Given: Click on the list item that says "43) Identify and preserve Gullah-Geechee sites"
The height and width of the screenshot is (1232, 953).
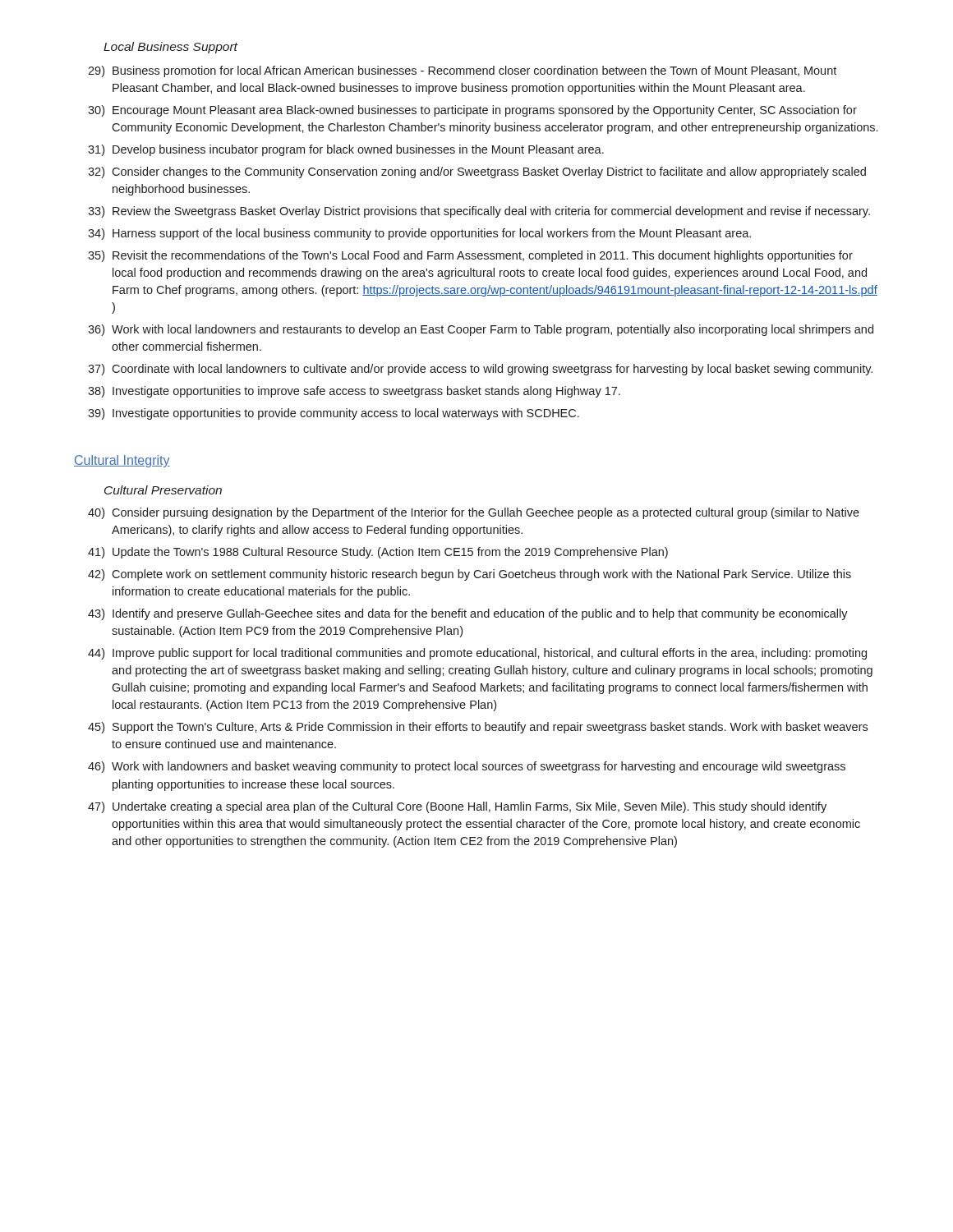Looking at the screenshot, I should pos(476,623).
